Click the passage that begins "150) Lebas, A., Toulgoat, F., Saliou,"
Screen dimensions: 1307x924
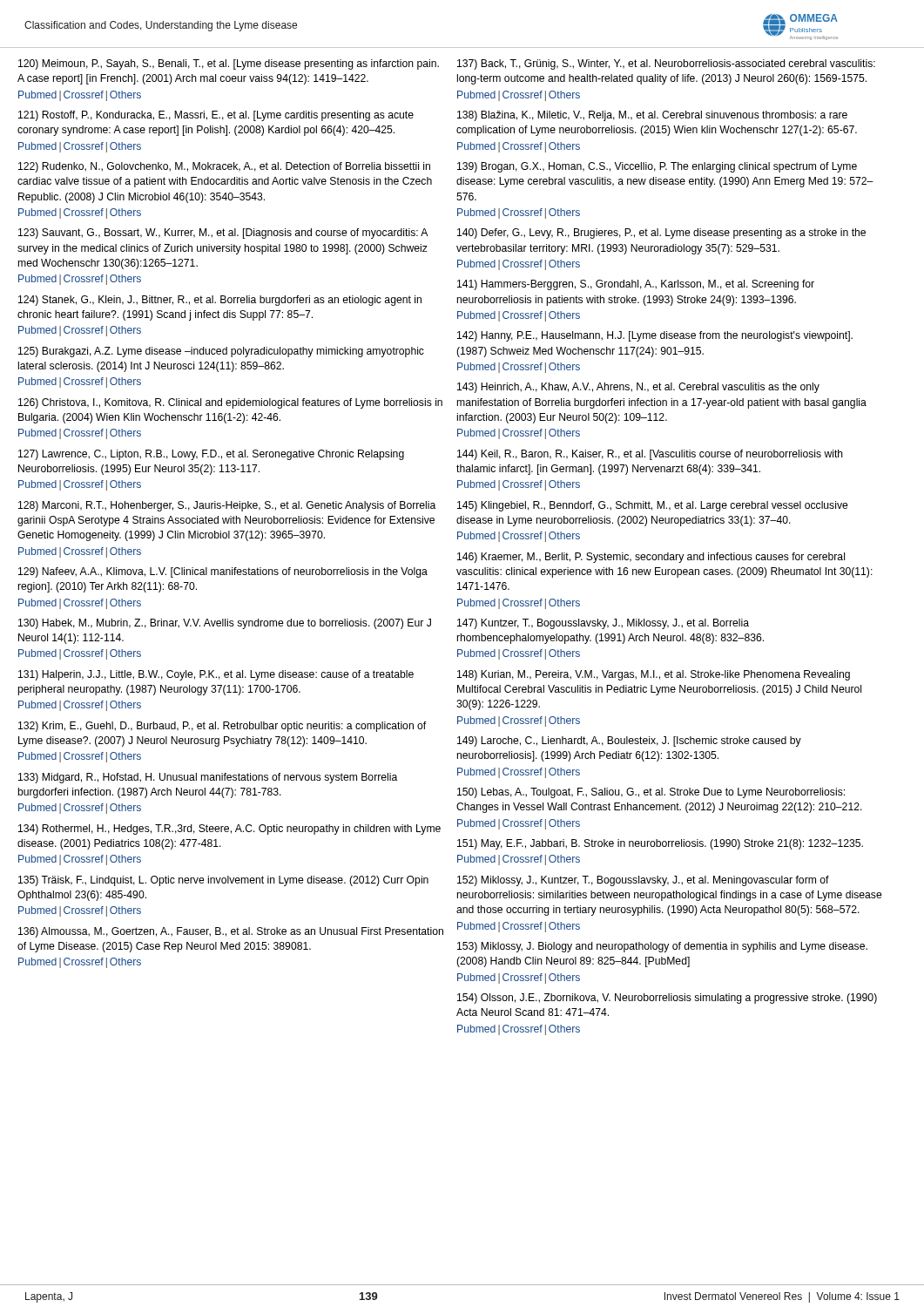point(670,809)
